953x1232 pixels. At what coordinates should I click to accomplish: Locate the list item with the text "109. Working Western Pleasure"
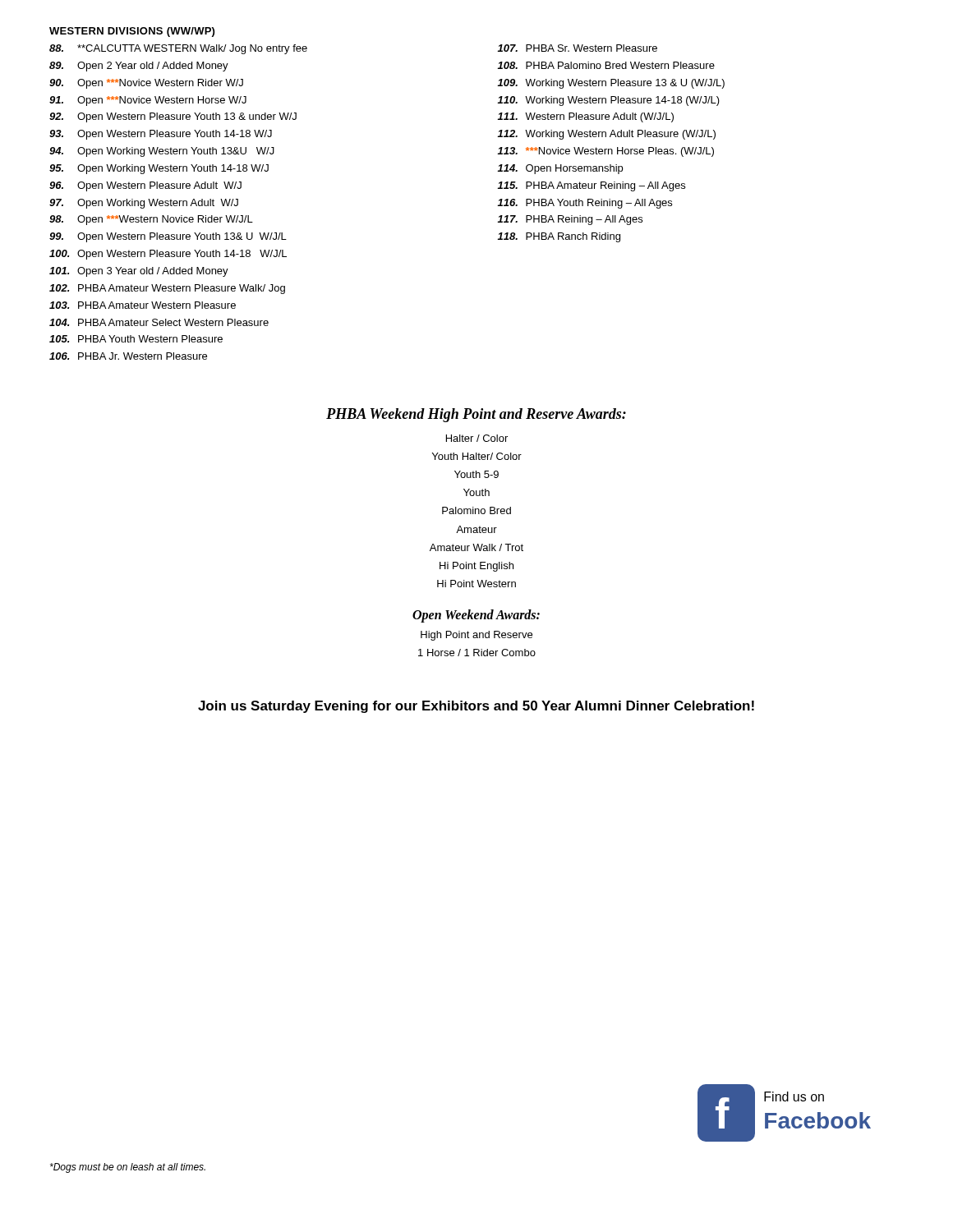701,83
